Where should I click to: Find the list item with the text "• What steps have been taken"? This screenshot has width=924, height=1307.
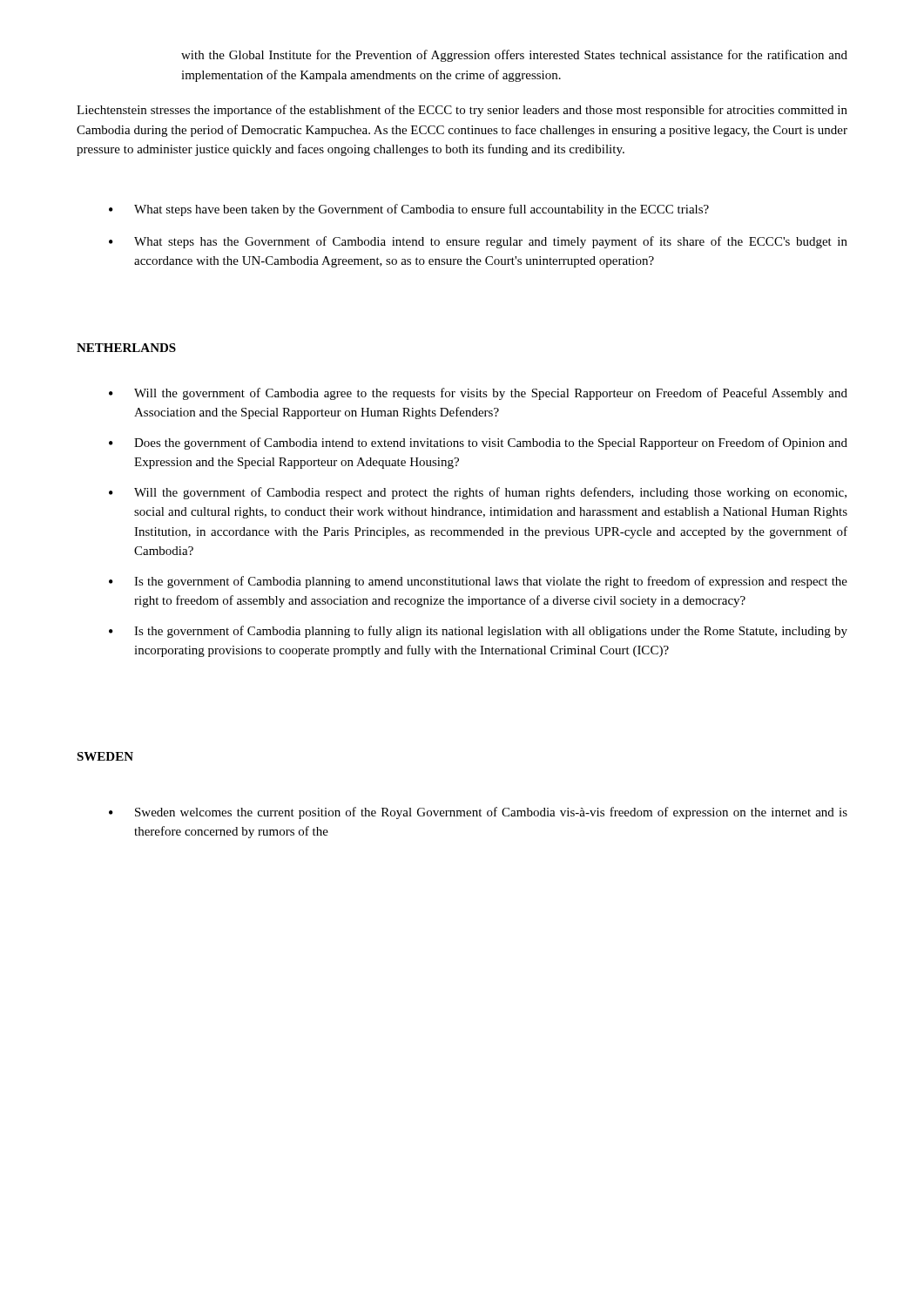(478, 210)
